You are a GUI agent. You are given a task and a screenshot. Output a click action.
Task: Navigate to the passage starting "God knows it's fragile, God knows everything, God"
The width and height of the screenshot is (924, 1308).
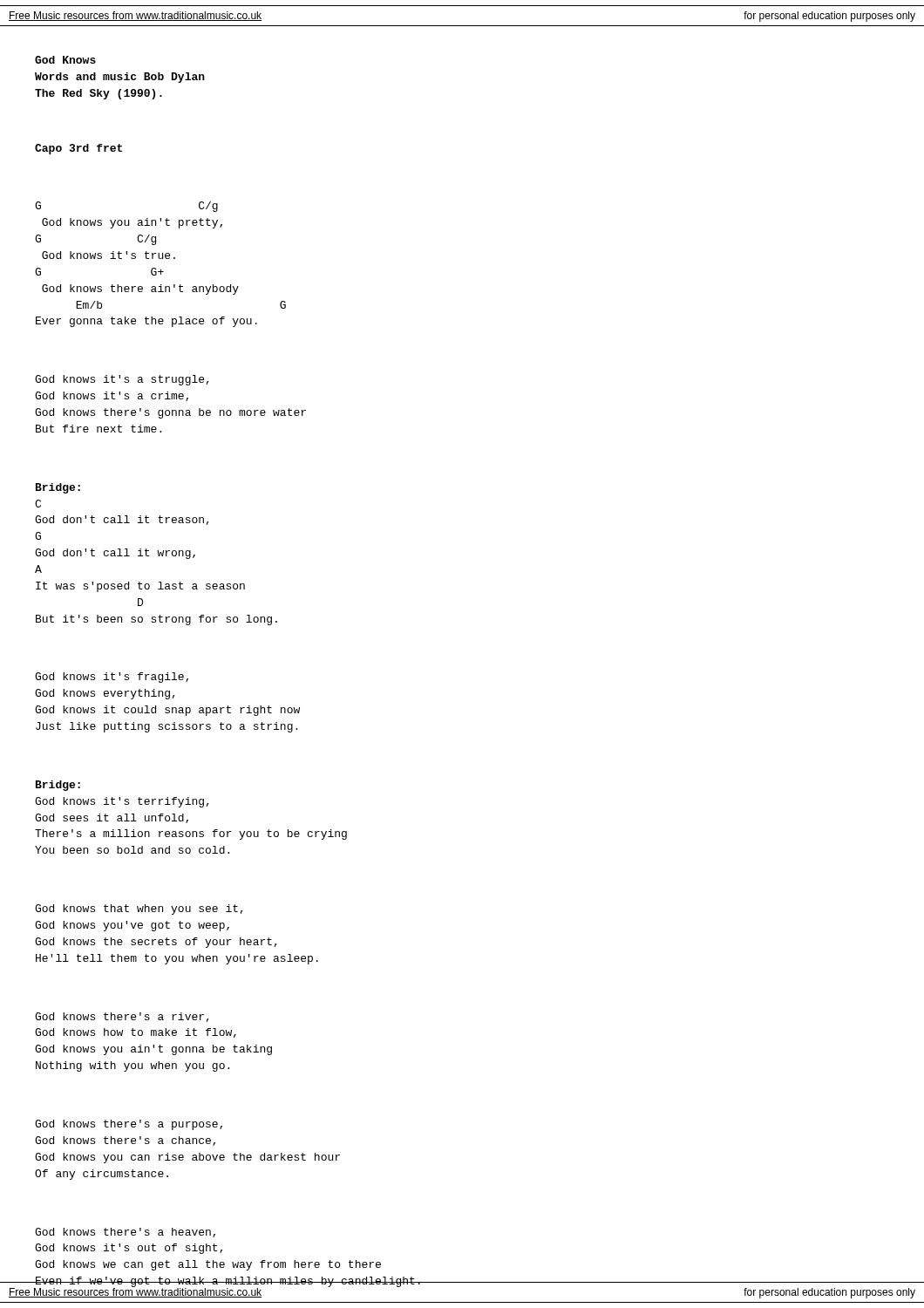pyautogui.click(x=167, y=702)
